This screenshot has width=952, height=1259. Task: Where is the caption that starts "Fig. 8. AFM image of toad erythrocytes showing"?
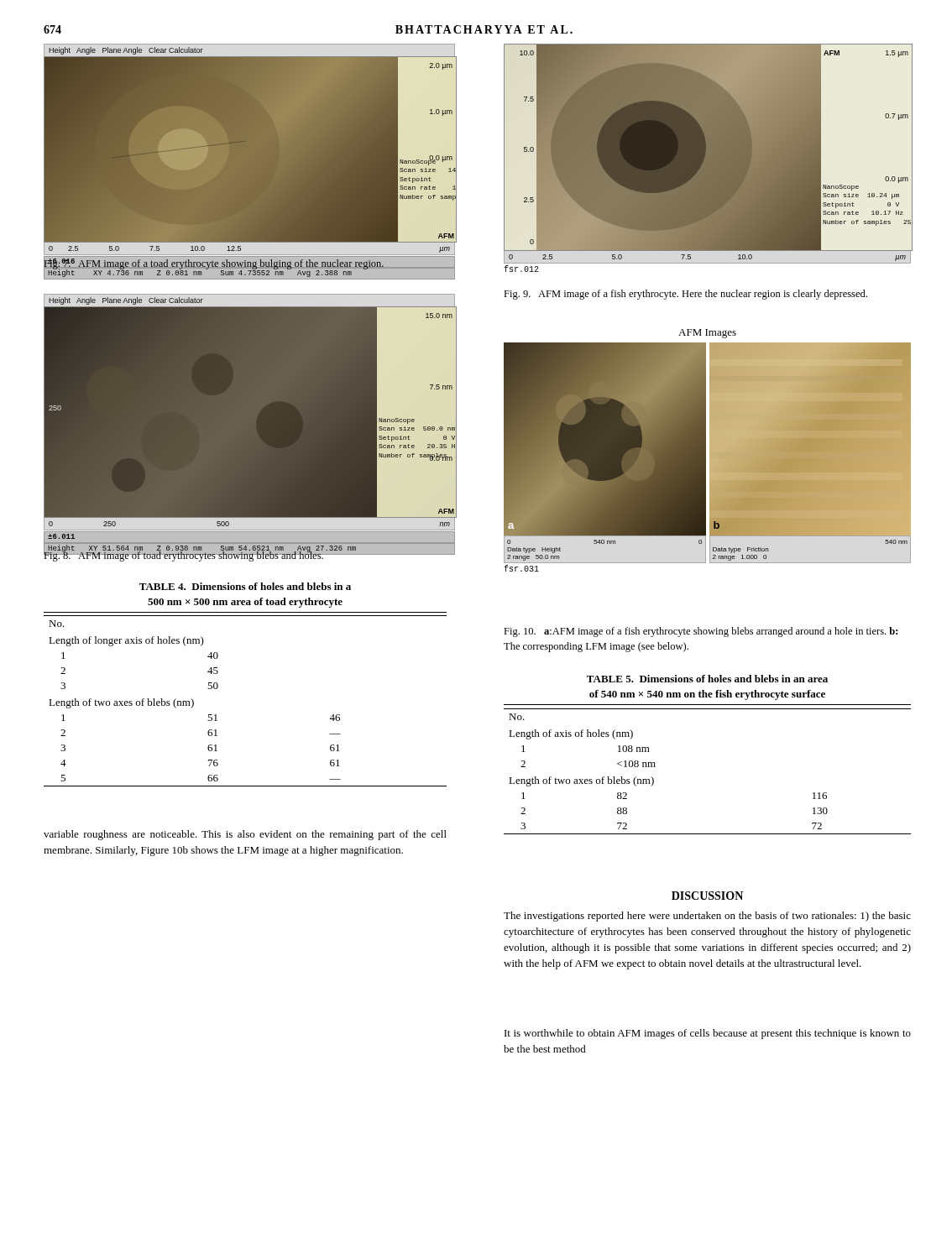[184, 556]
